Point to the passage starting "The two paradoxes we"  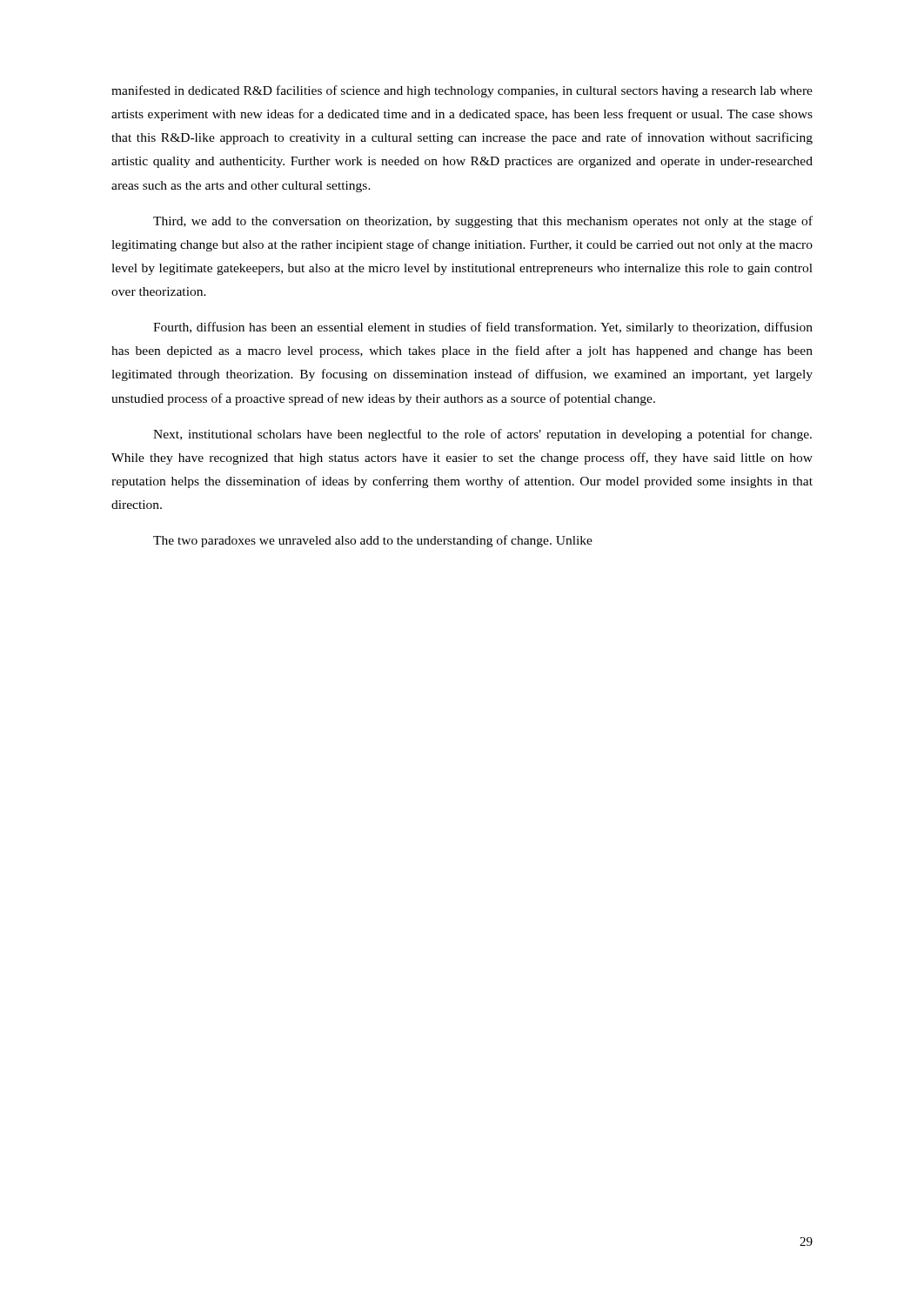(x=462, y=540)
